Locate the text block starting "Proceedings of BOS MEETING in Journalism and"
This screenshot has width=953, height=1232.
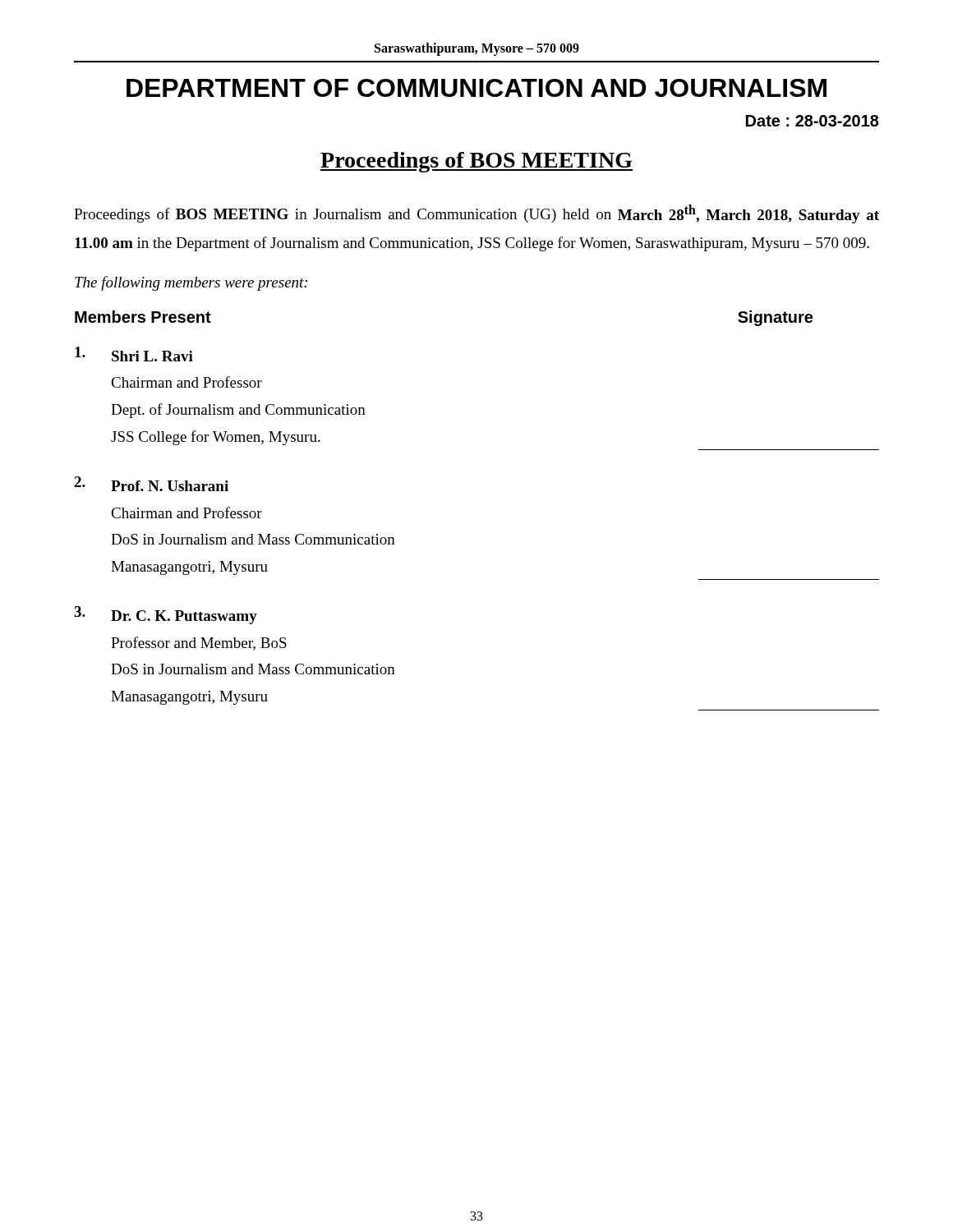(x=476, y=227)
